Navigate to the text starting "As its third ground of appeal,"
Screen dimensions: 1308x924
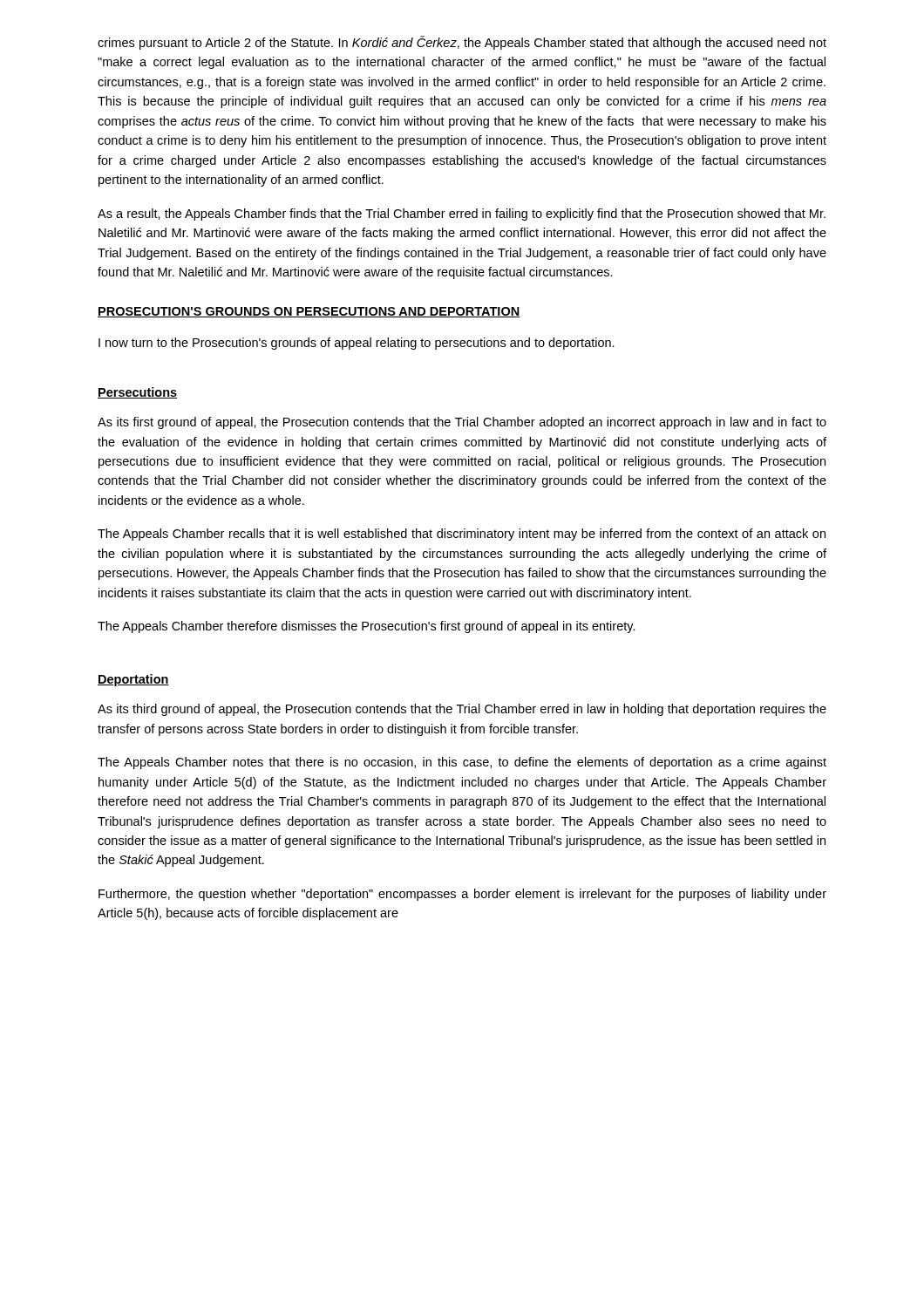click(462, 719)
